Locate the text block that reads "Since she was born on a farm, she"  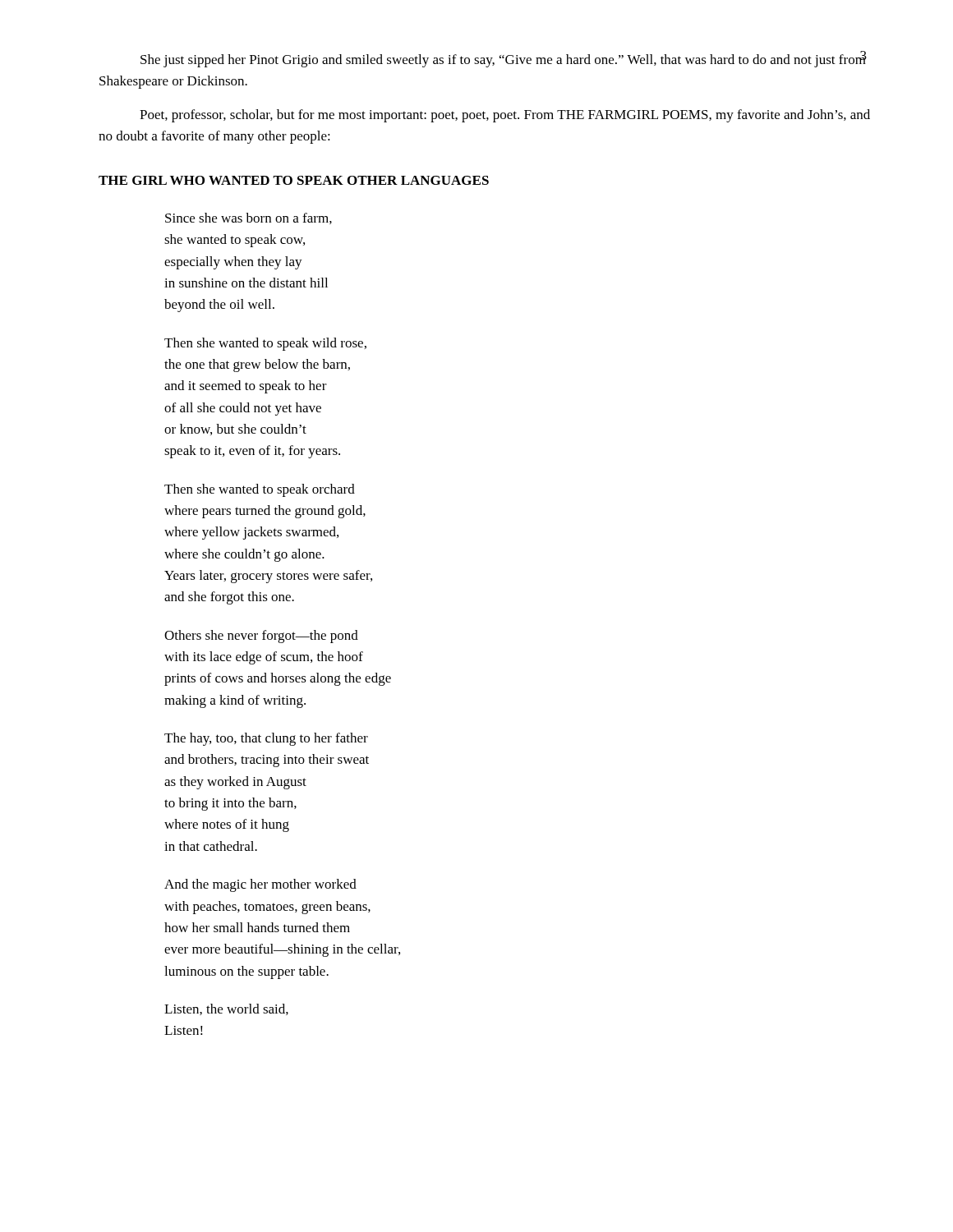(x=248, y=261)
